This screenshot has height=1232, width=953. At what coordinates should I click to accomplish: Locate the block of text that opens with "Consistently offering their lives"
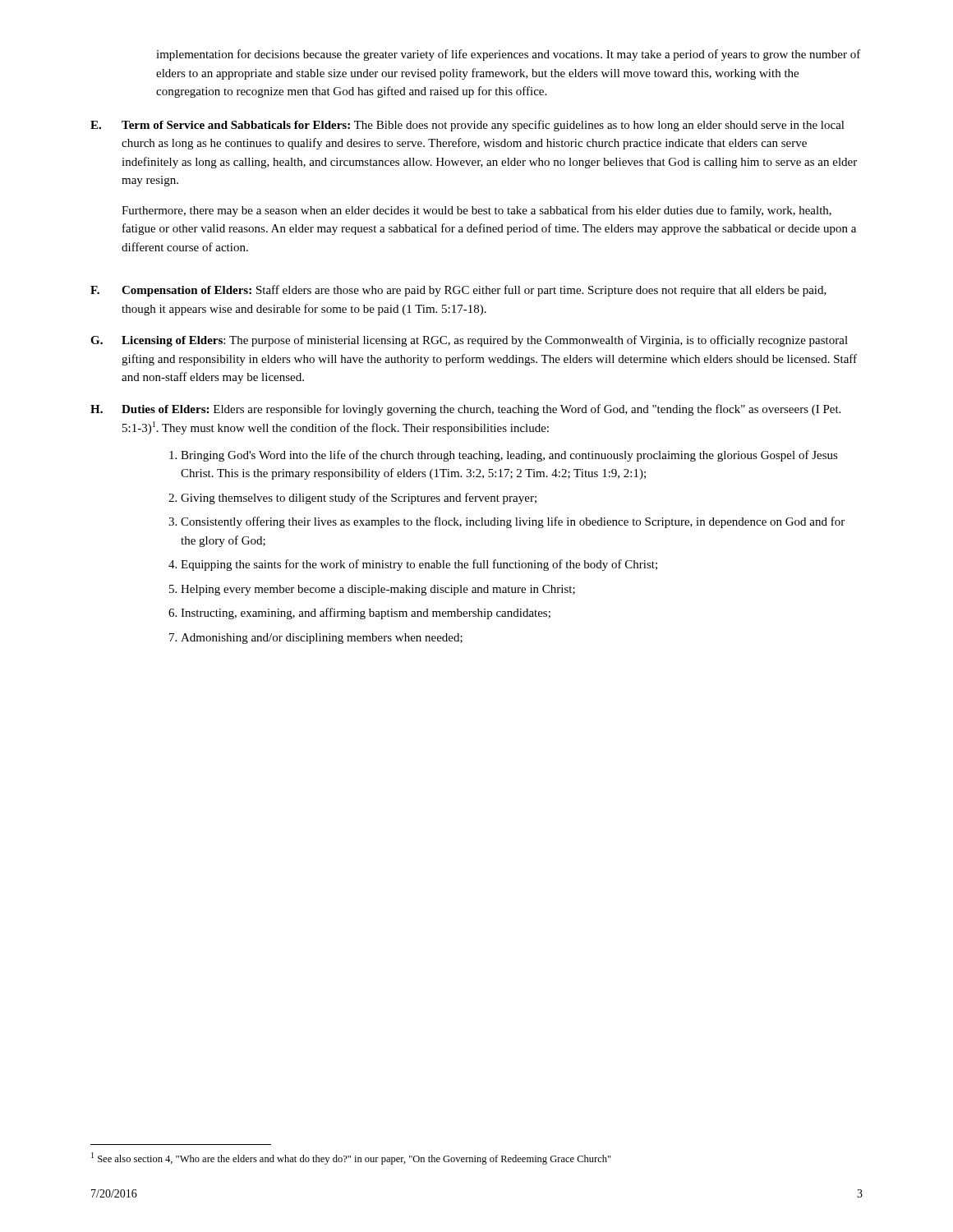click(513, 531)
